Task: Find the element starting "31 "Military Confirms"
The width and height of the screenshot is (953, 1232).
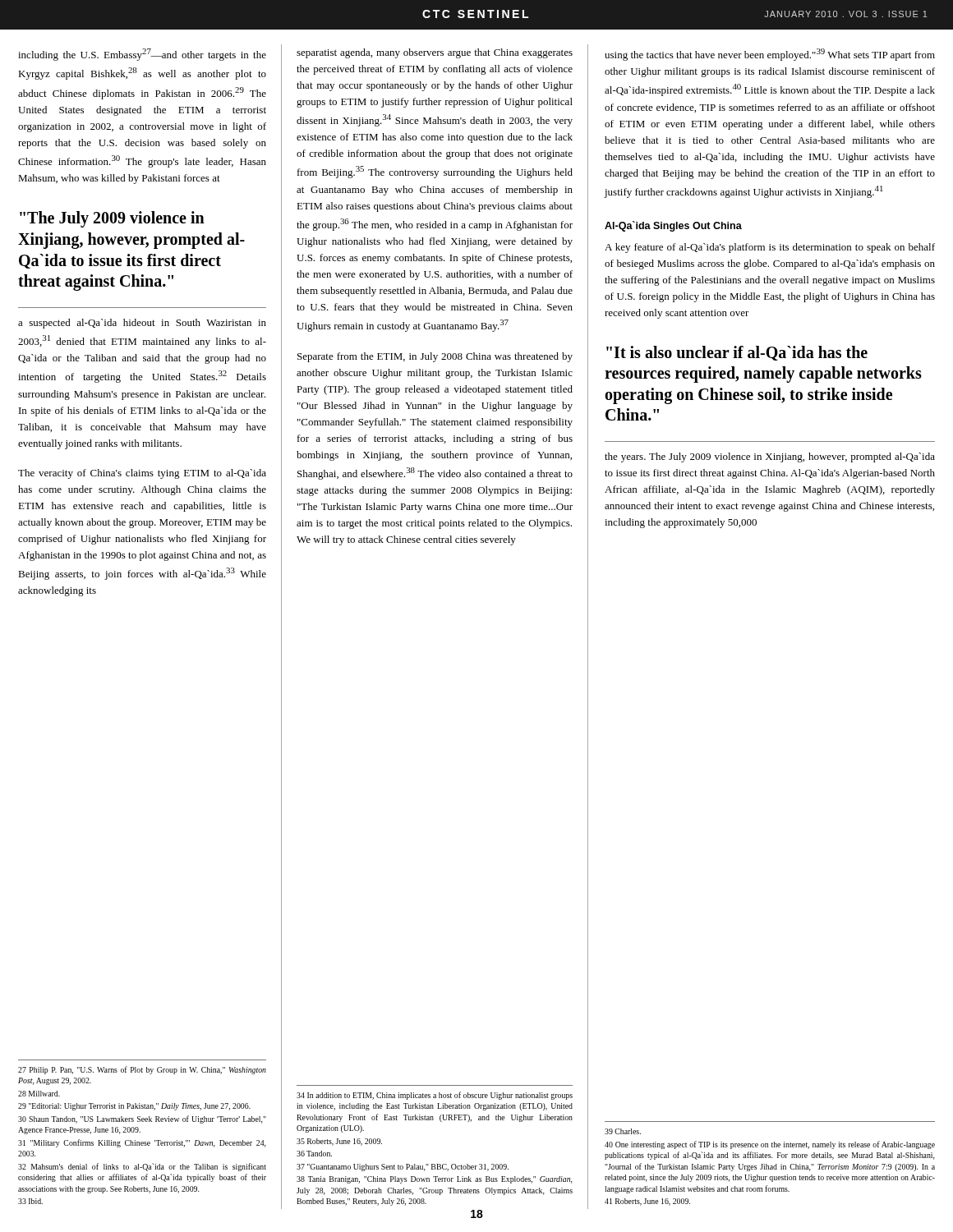Action: 142,1148
